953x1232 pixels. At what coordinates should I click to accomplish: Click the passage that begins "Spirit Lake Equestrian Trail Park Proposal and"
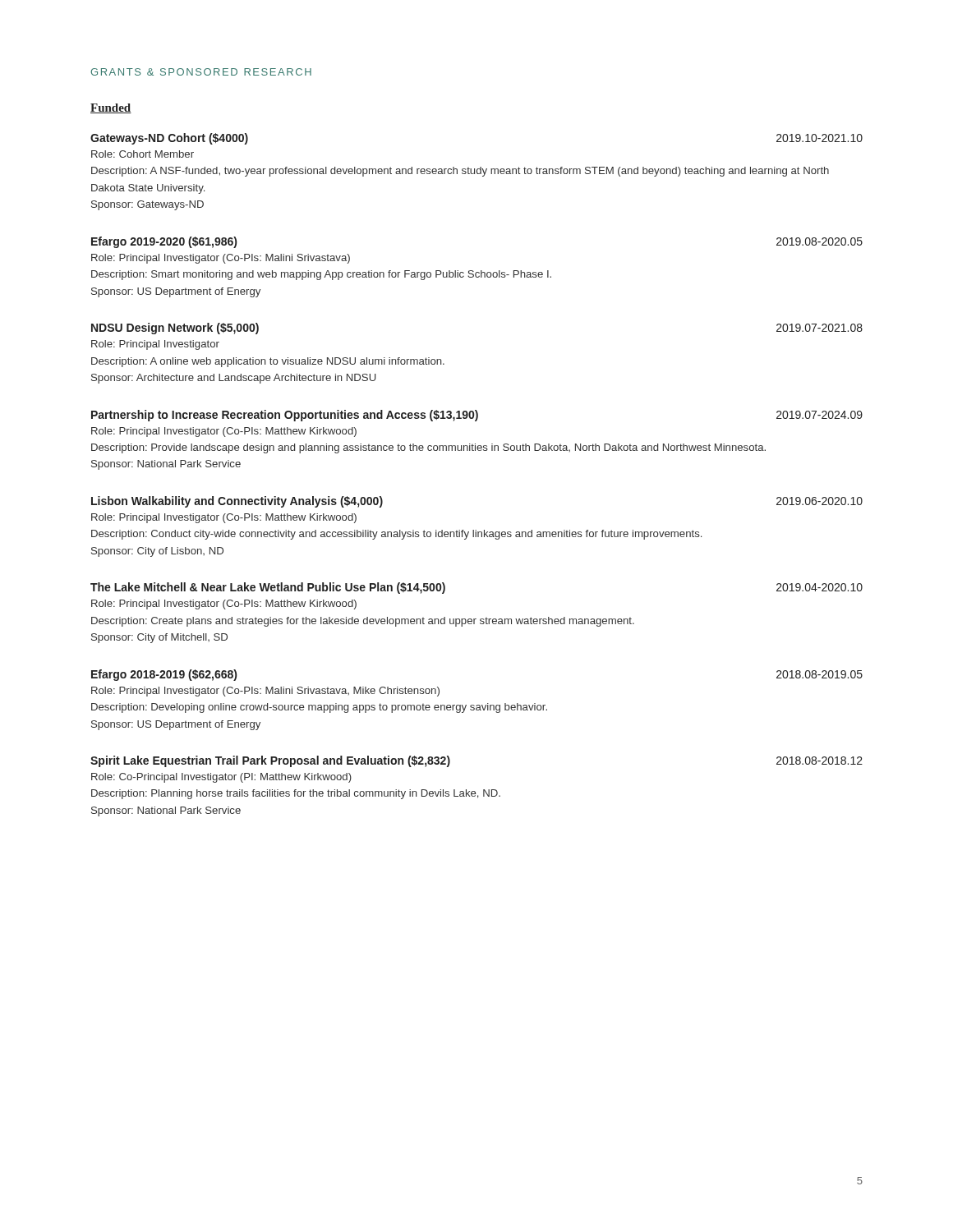pyautogui.click(x=476, y=787)
